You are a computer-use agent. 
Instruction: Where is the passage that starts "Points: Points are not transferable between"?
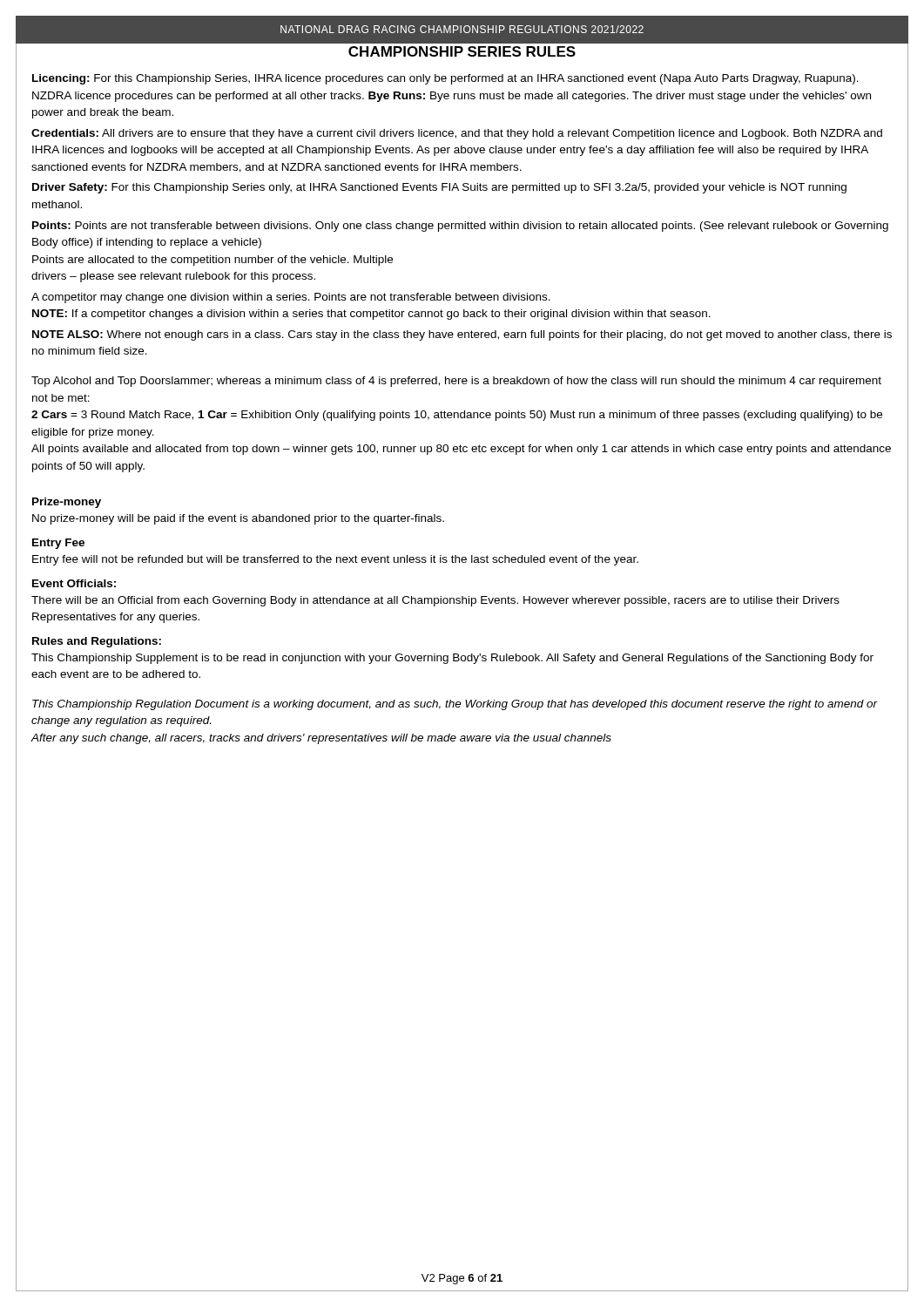tap(462, 288)
